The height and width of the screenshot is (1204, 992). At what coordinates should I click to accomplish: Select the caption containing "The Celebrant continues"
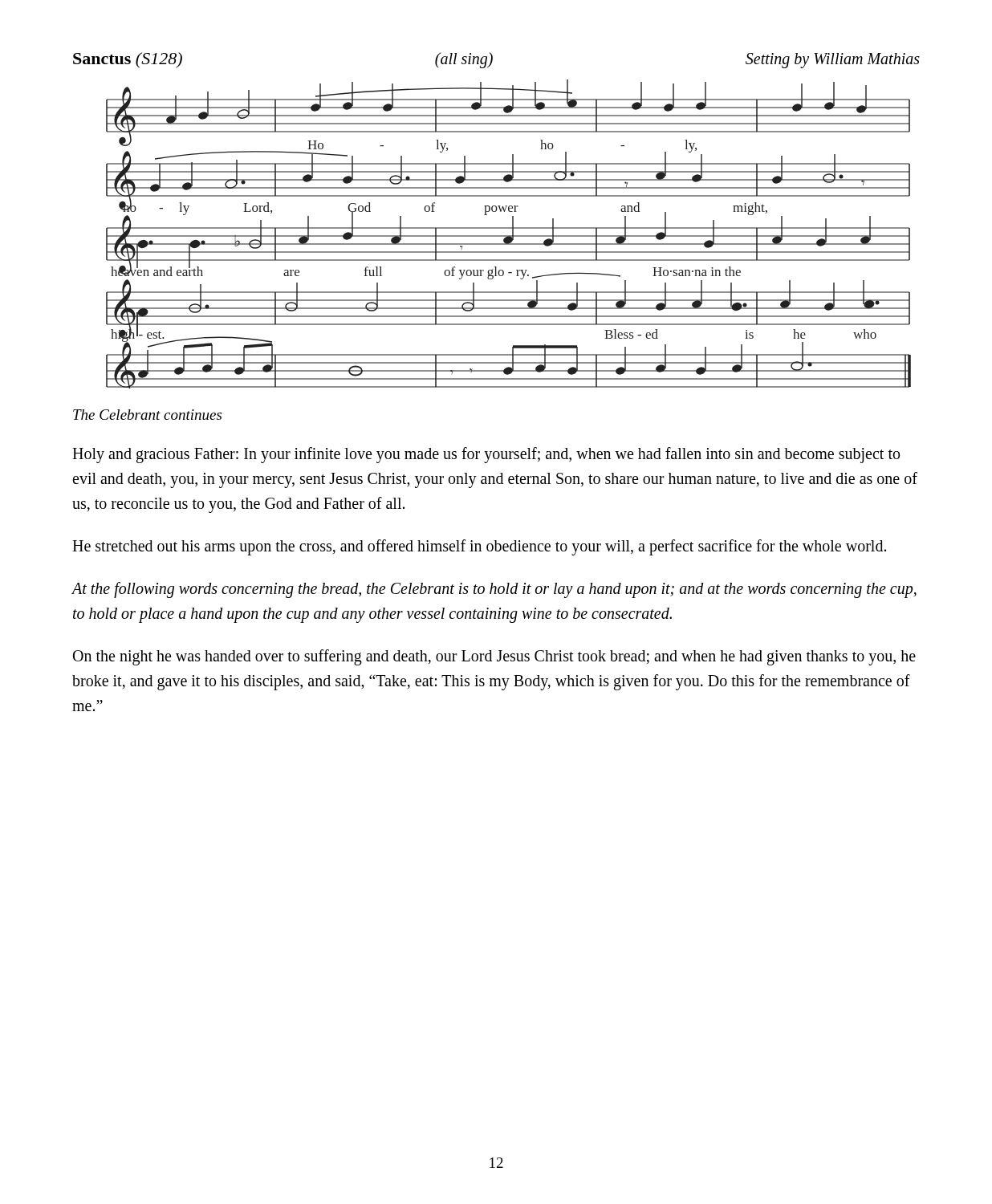147,415
